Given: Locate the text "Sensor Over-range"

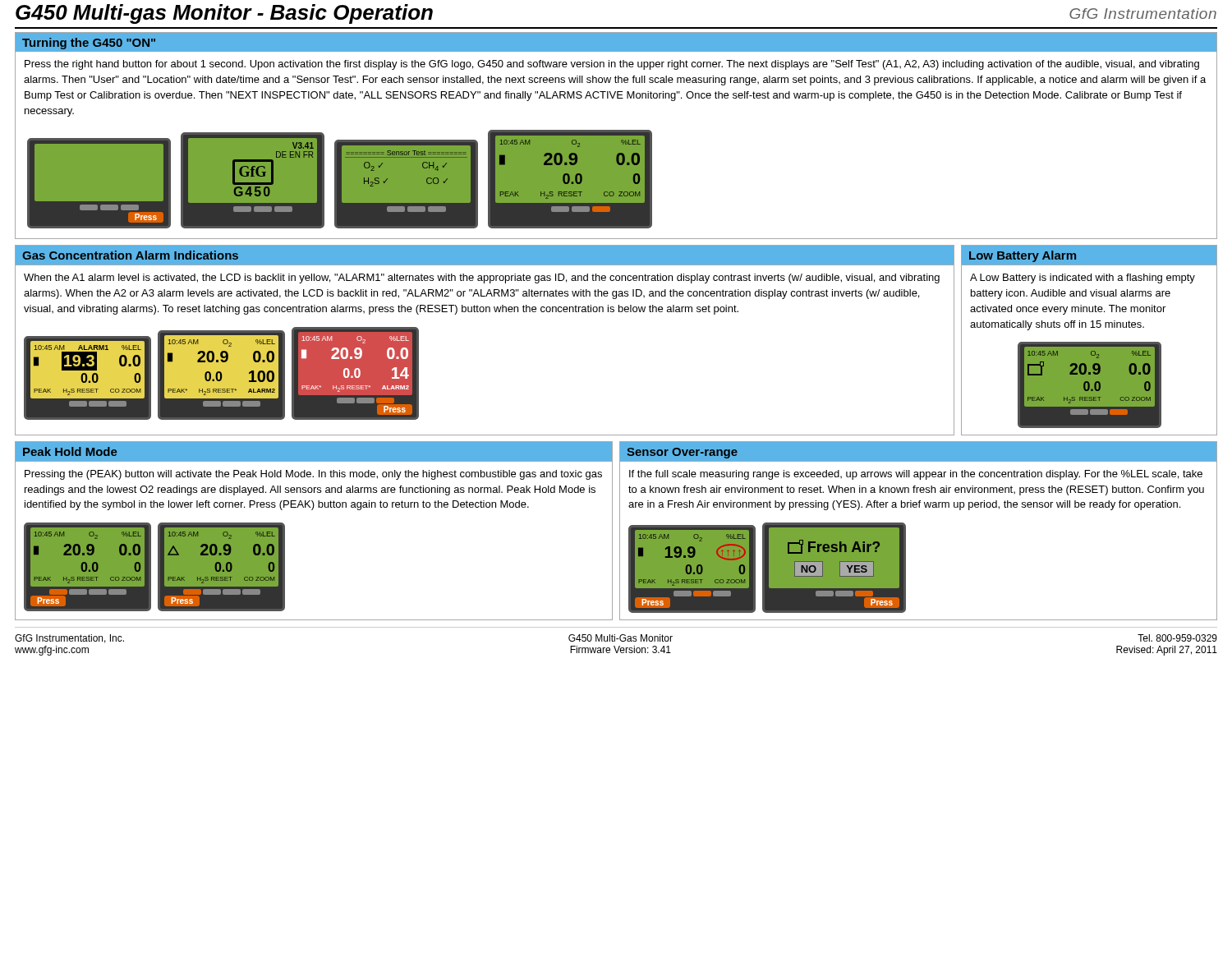Looking at the screenshot, I should pyautogui.click(x=682, y=451).
